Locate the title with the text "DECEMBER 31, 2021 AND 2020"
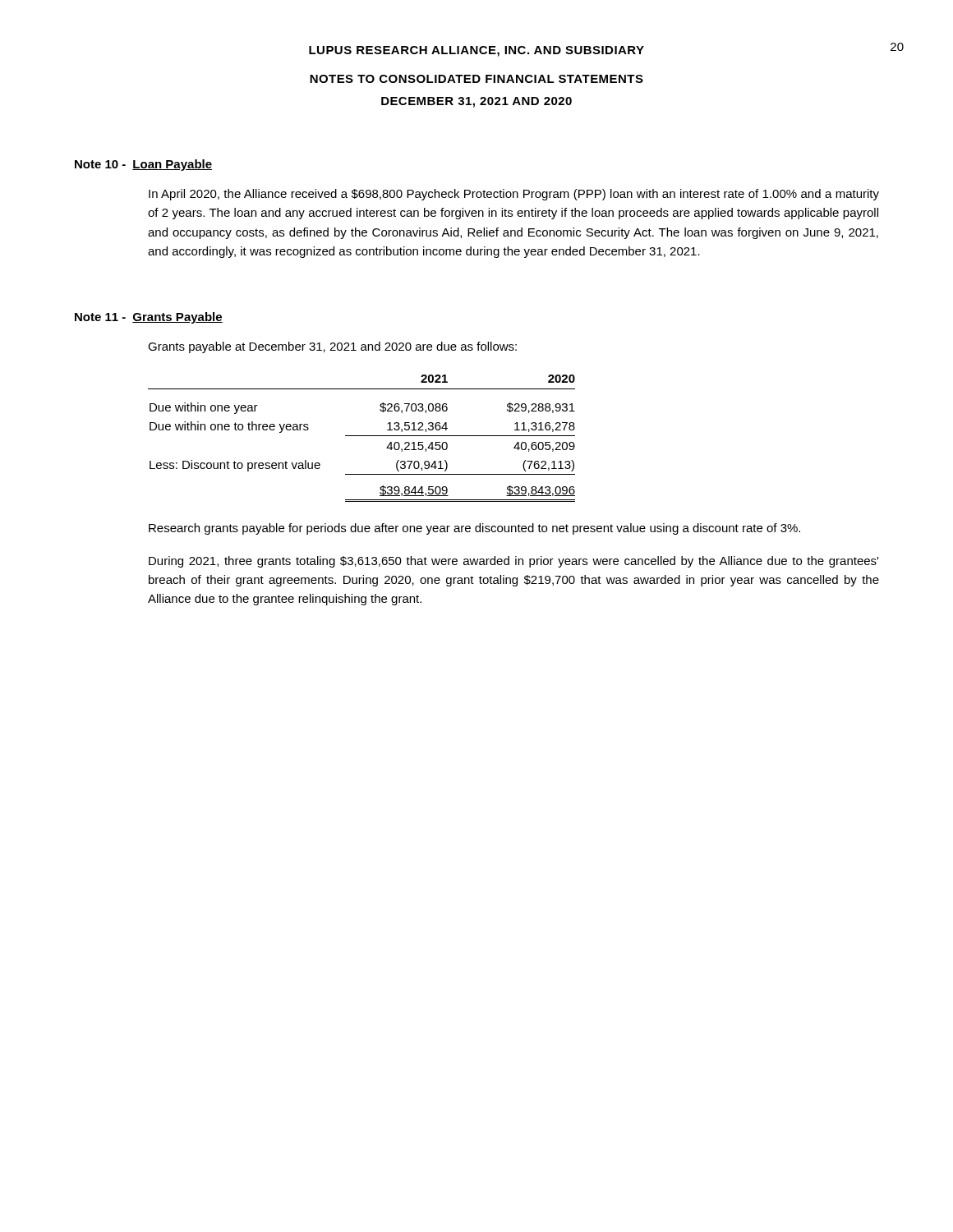 click(x=476, y=101)
